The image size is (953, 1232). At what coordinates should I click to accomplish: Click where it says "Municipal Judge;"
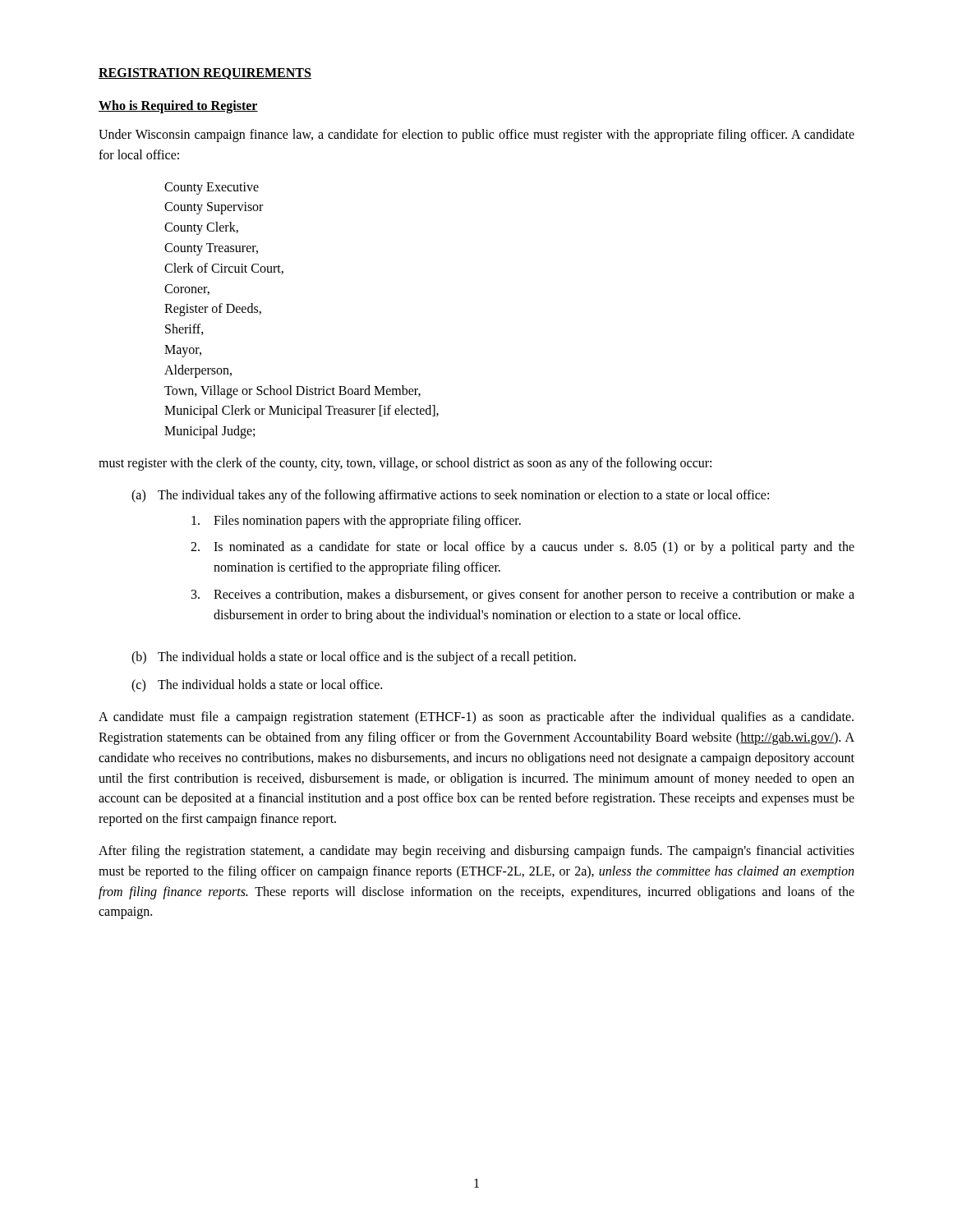(x=210, y=431)
